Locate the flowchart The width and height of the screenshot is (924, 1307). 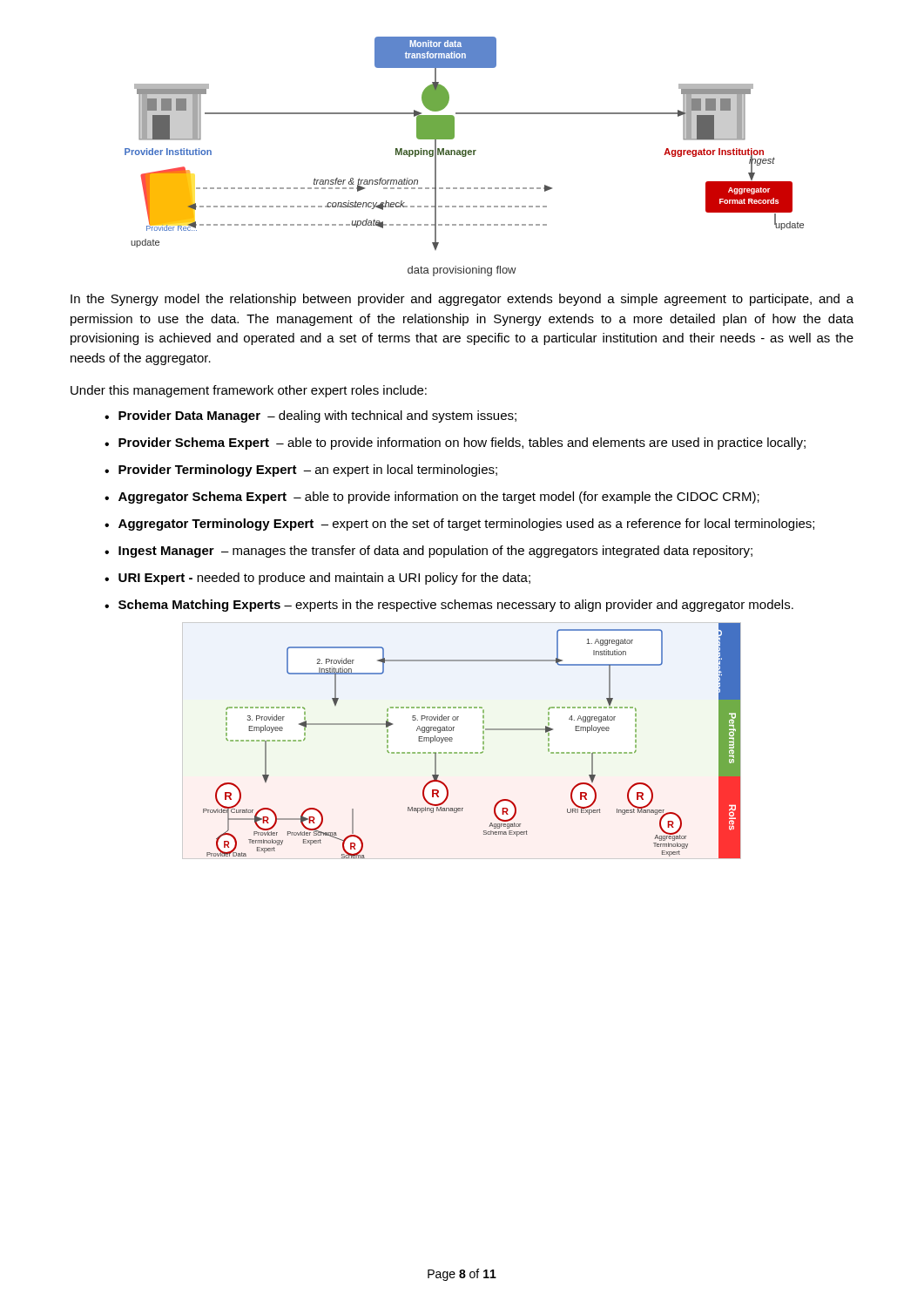pyautogui.click(x=462, y=148)
